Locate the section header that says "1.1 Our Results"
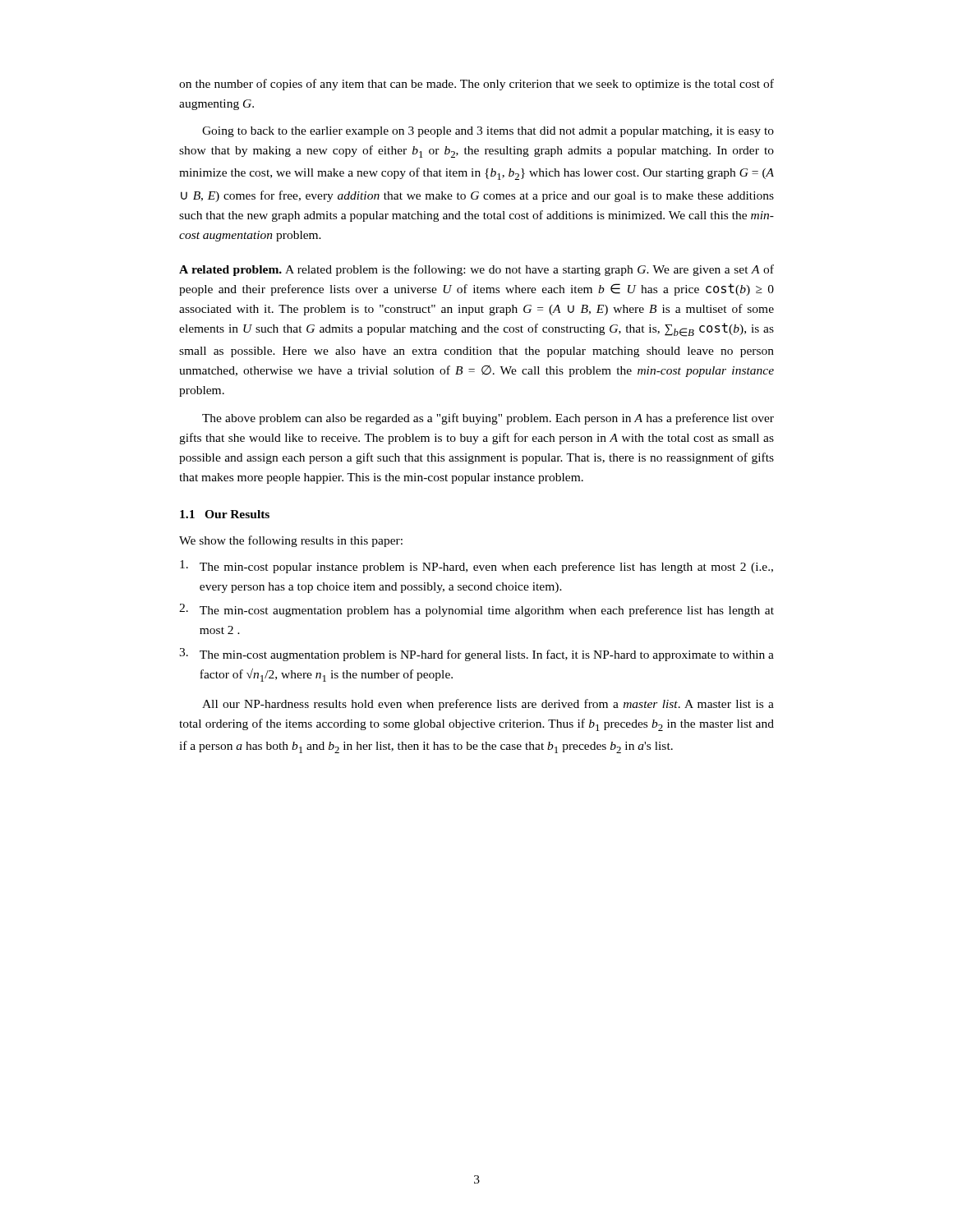Viewport: 953px width, 1232px height. point(225,514)
